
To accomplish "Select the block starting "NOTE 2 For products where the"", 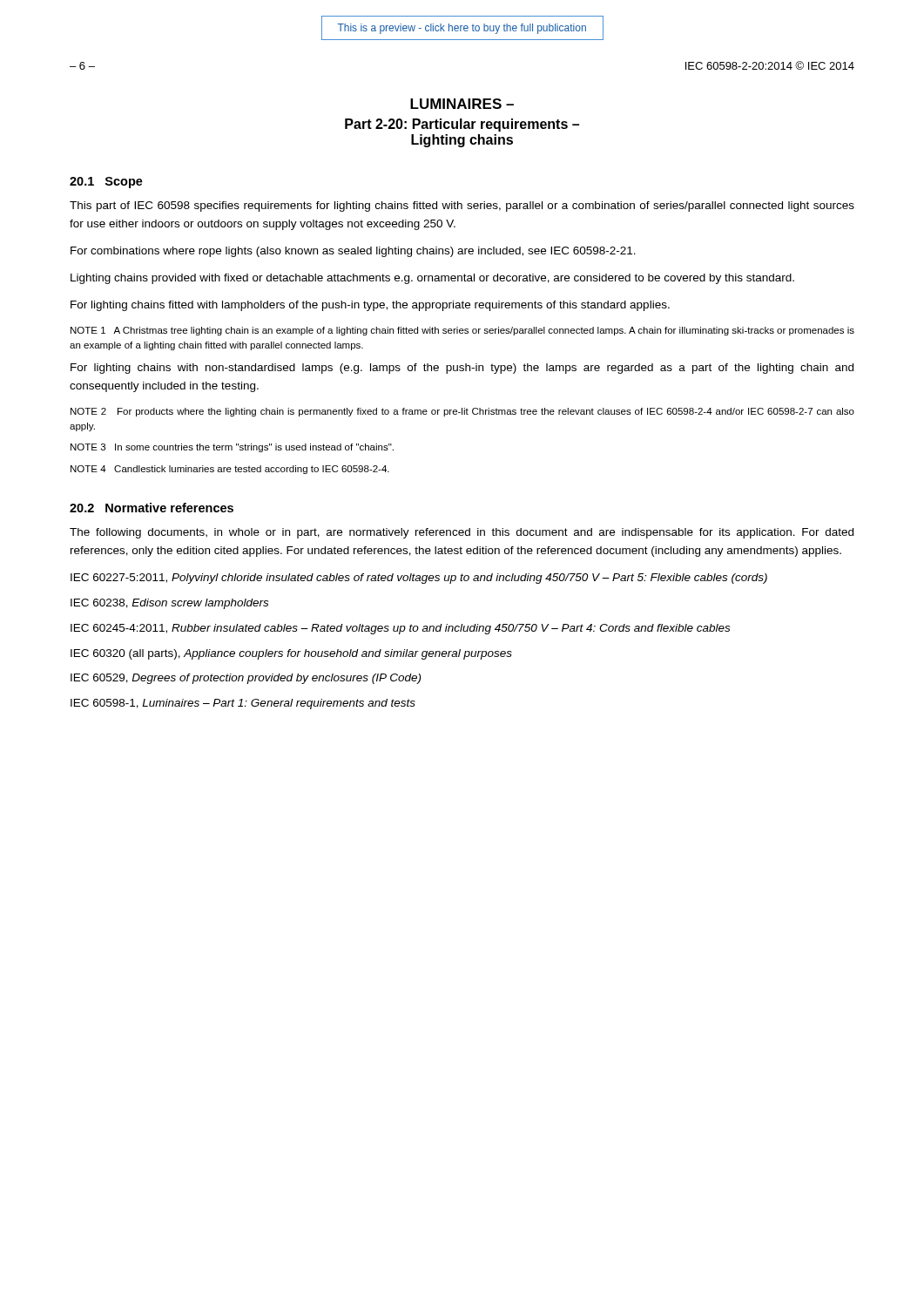I will coord(462,419).
